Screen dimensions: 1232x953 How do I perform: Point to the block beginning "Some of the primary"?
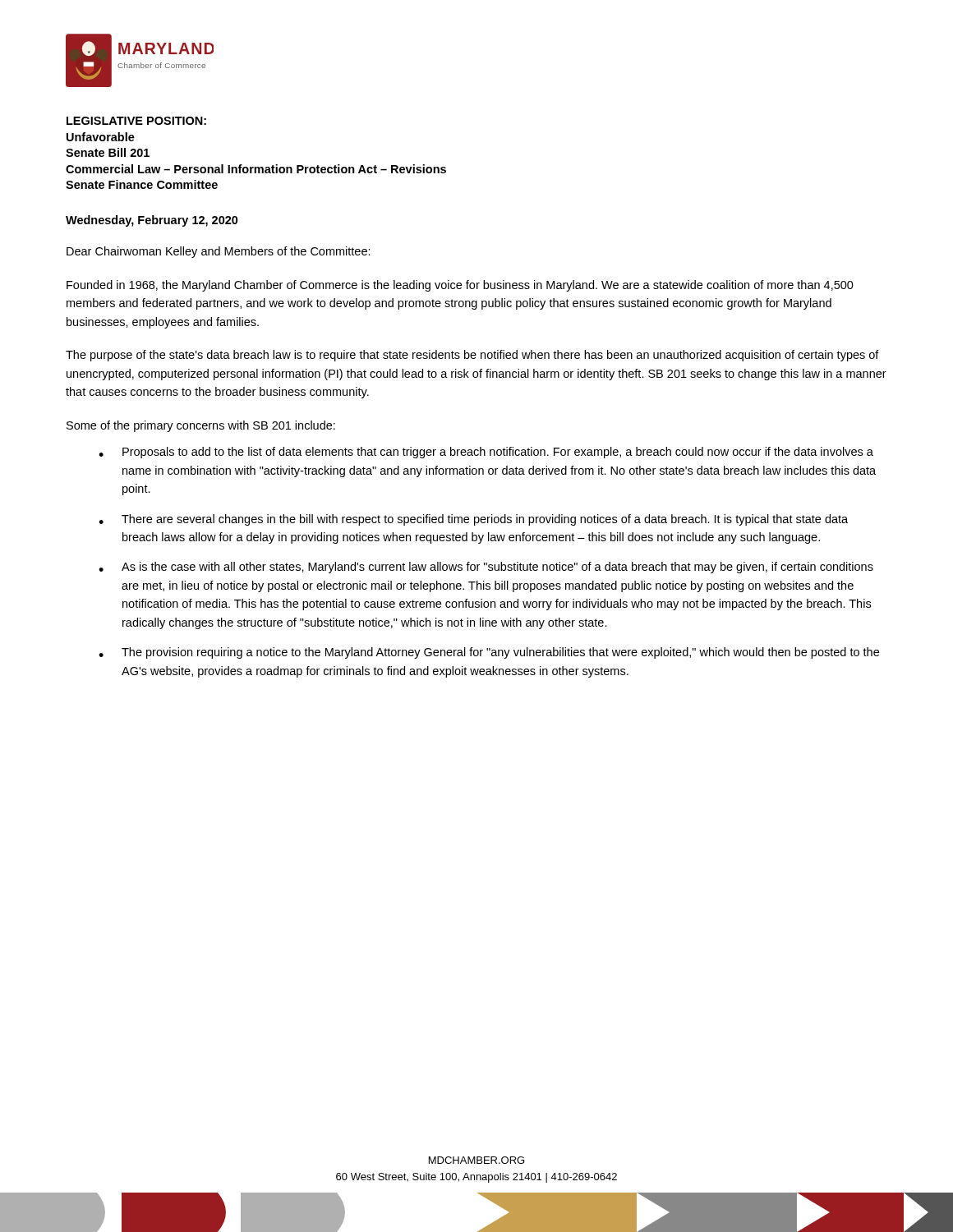(201, 426)
